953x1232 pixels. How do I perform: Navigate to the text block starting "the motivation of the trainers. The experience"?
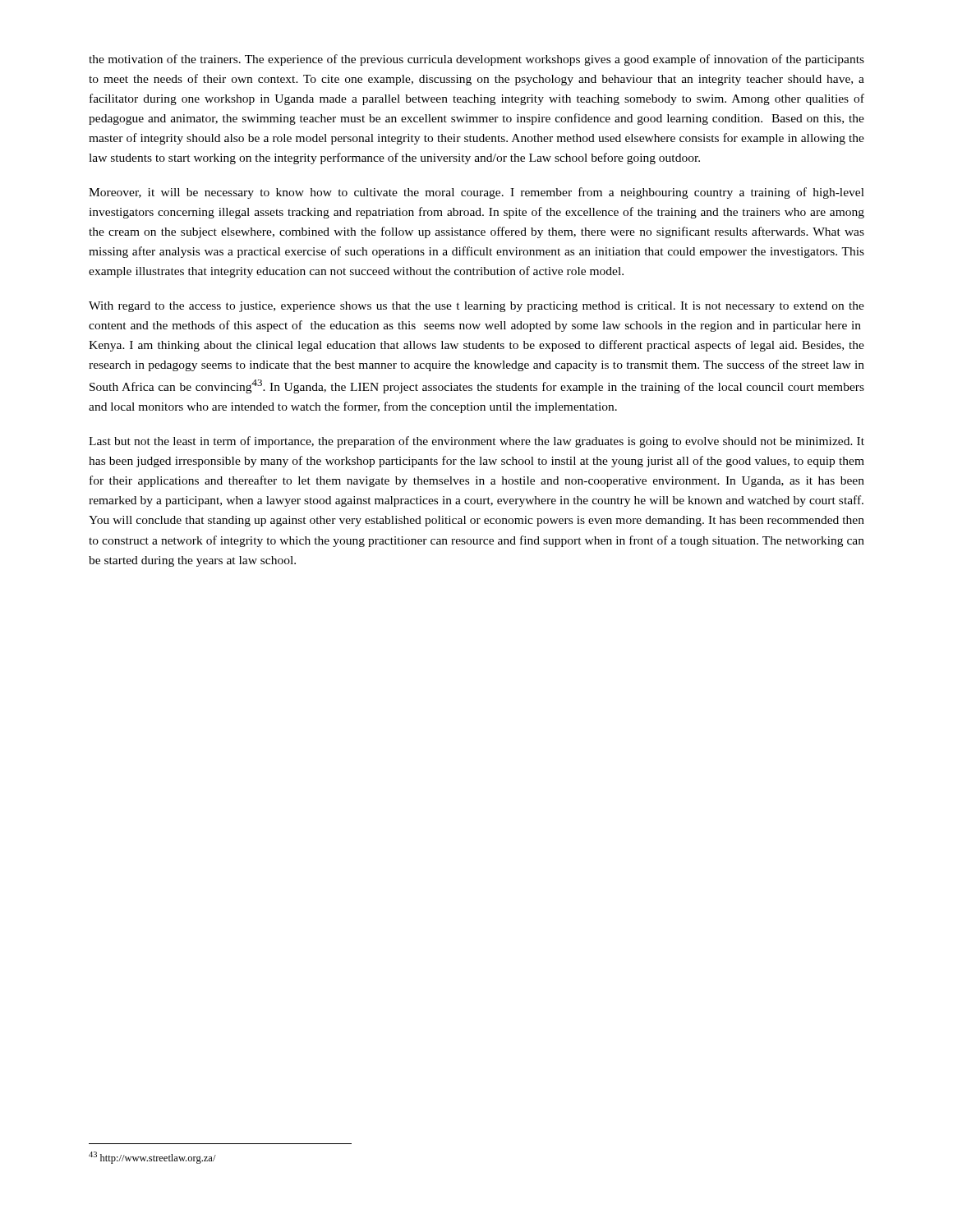476,108
